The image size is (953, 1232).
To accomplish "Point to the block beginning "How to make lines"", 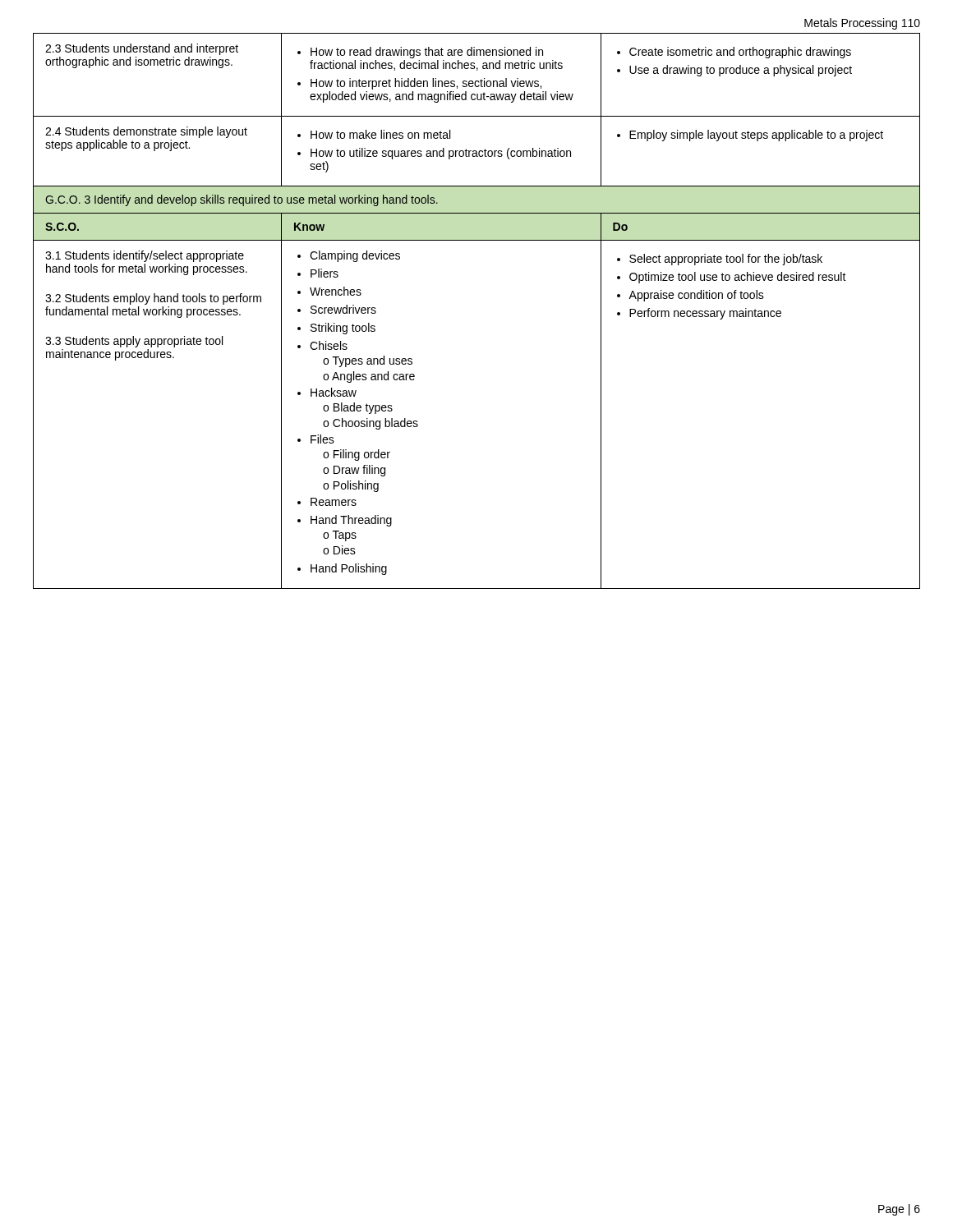I will point(441,150).
